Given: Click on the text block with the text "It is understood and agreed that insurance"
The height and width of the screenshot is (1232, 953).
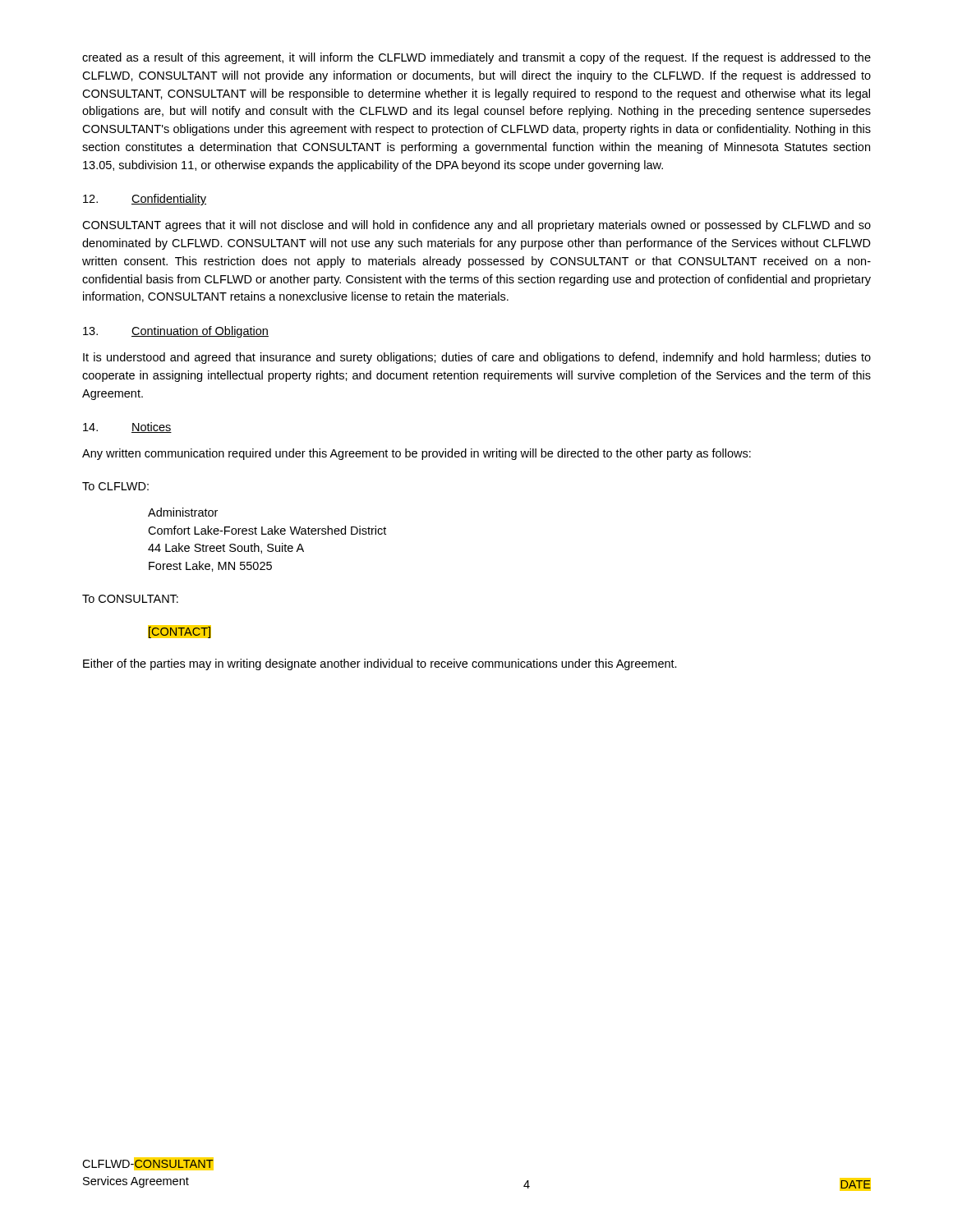Looking at the screenshot, I should coord(476,375).
